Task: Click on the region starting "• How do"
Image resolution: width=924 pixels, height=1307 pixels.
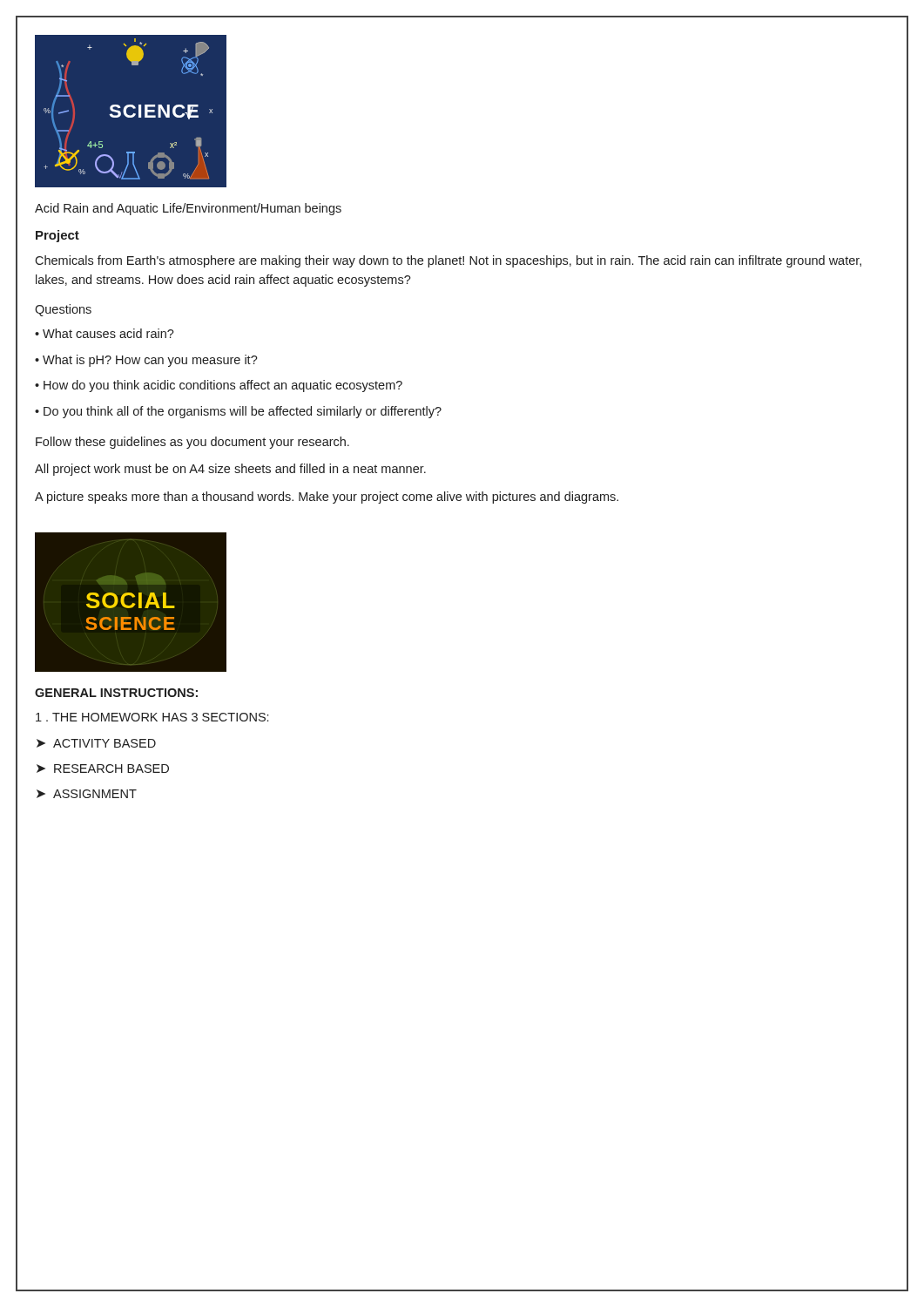Action: click(219, 385)
